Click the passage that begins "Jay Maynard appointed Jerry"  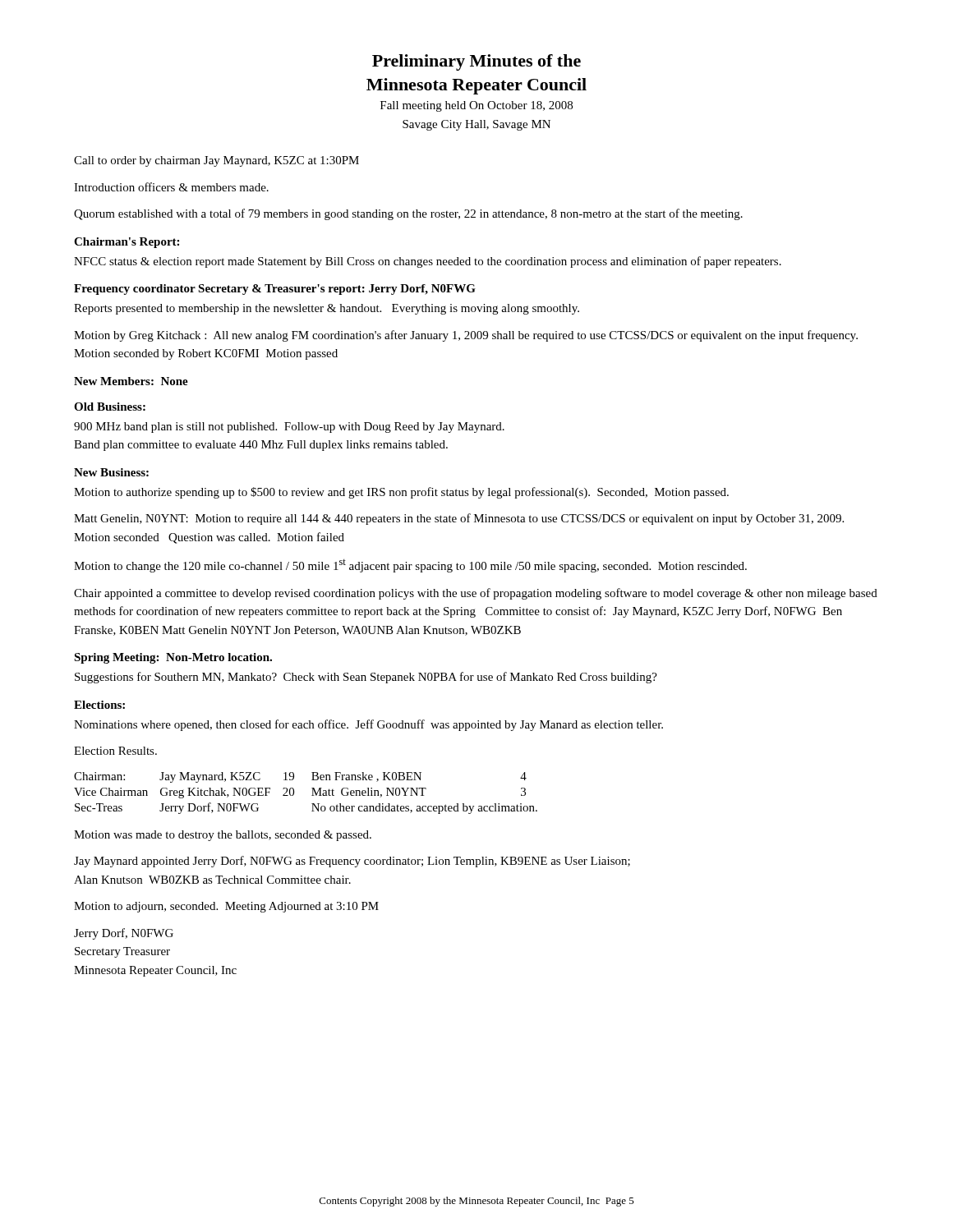[x=352, y=870]
